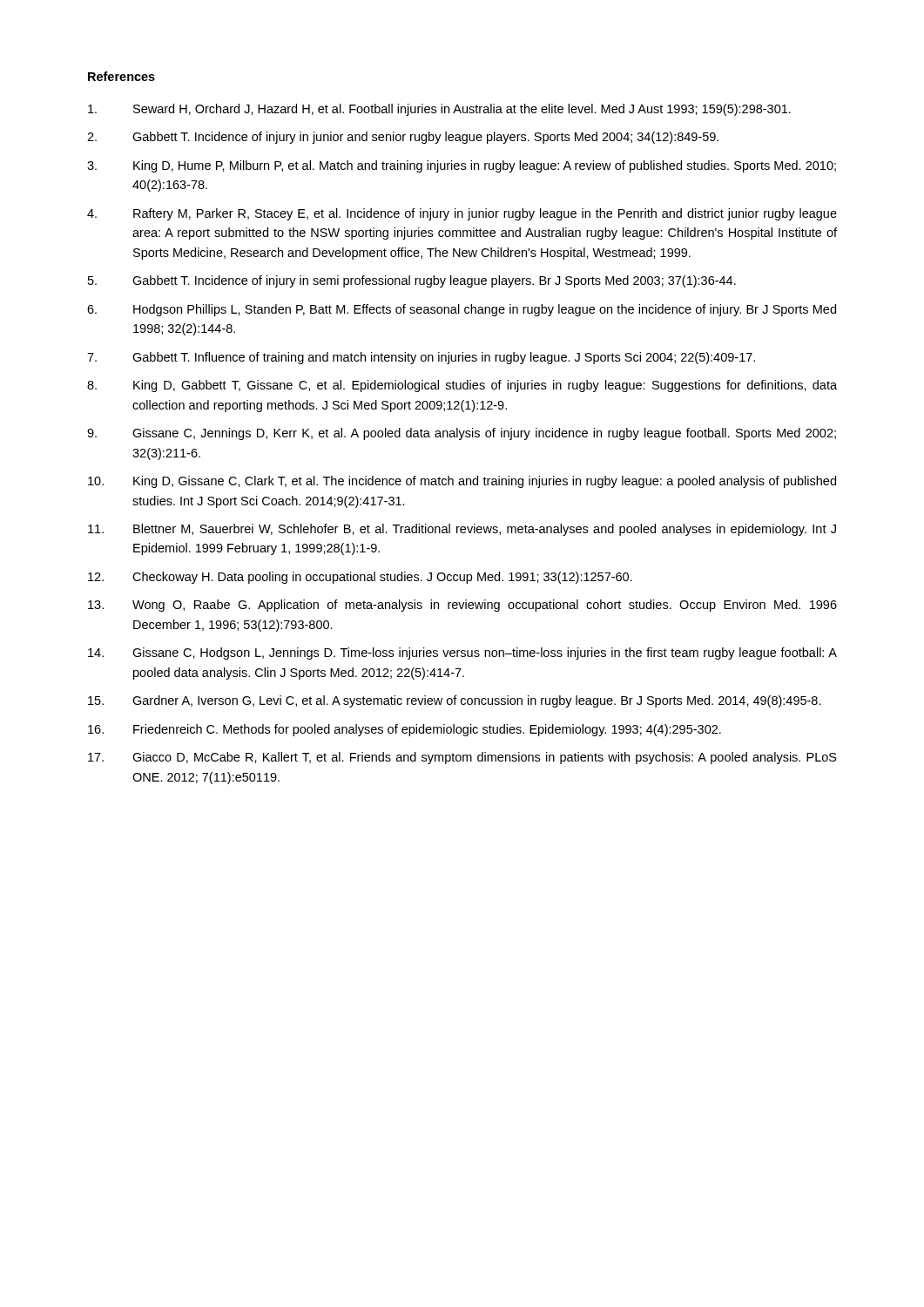Click the passage that begins "3. King D, Hume P, Milburn P,"
924x1307 pixels.
point(462,175)
